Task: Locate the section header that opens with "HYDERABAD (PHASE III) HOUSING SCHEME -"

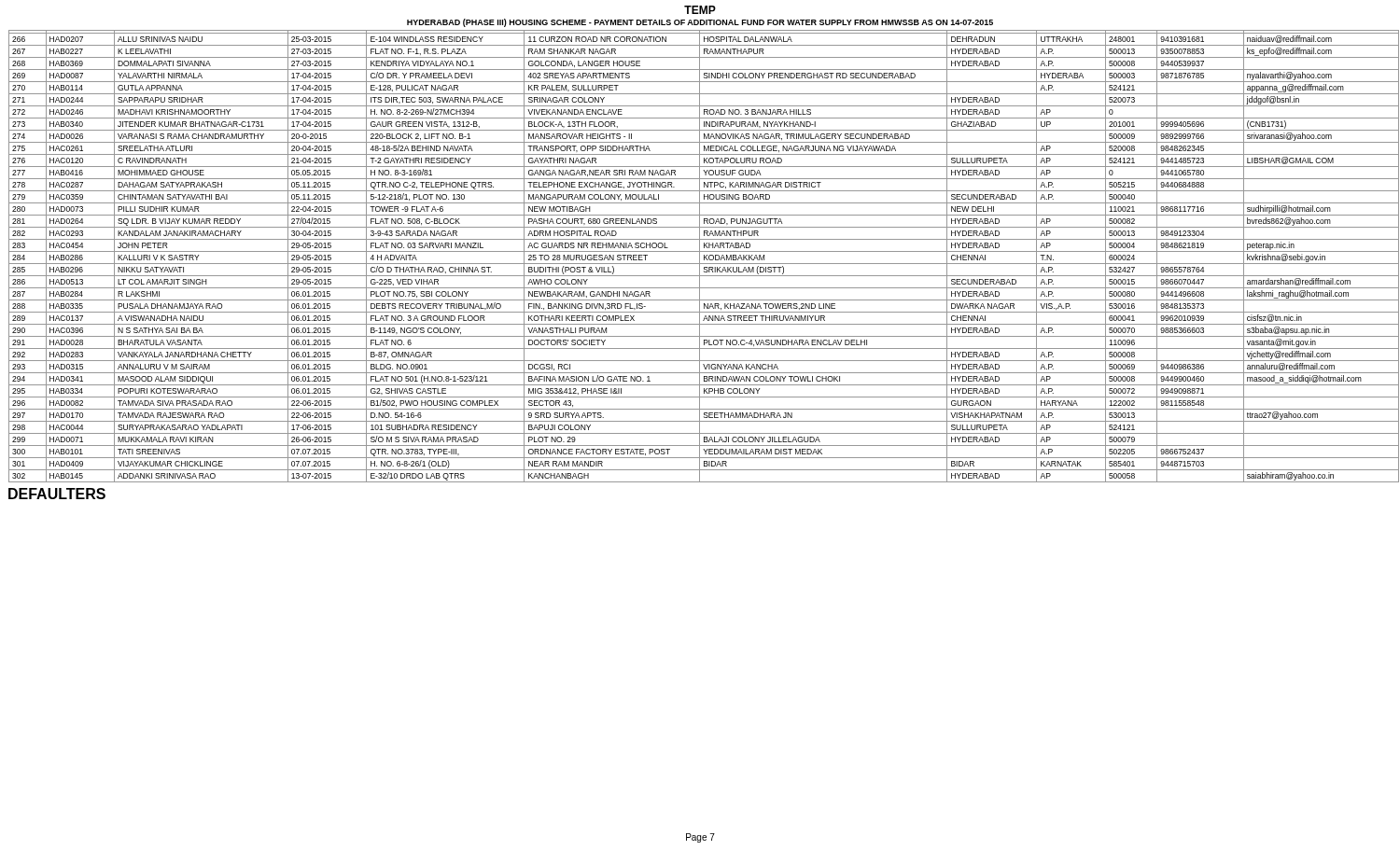Action: tap(700, 22)
